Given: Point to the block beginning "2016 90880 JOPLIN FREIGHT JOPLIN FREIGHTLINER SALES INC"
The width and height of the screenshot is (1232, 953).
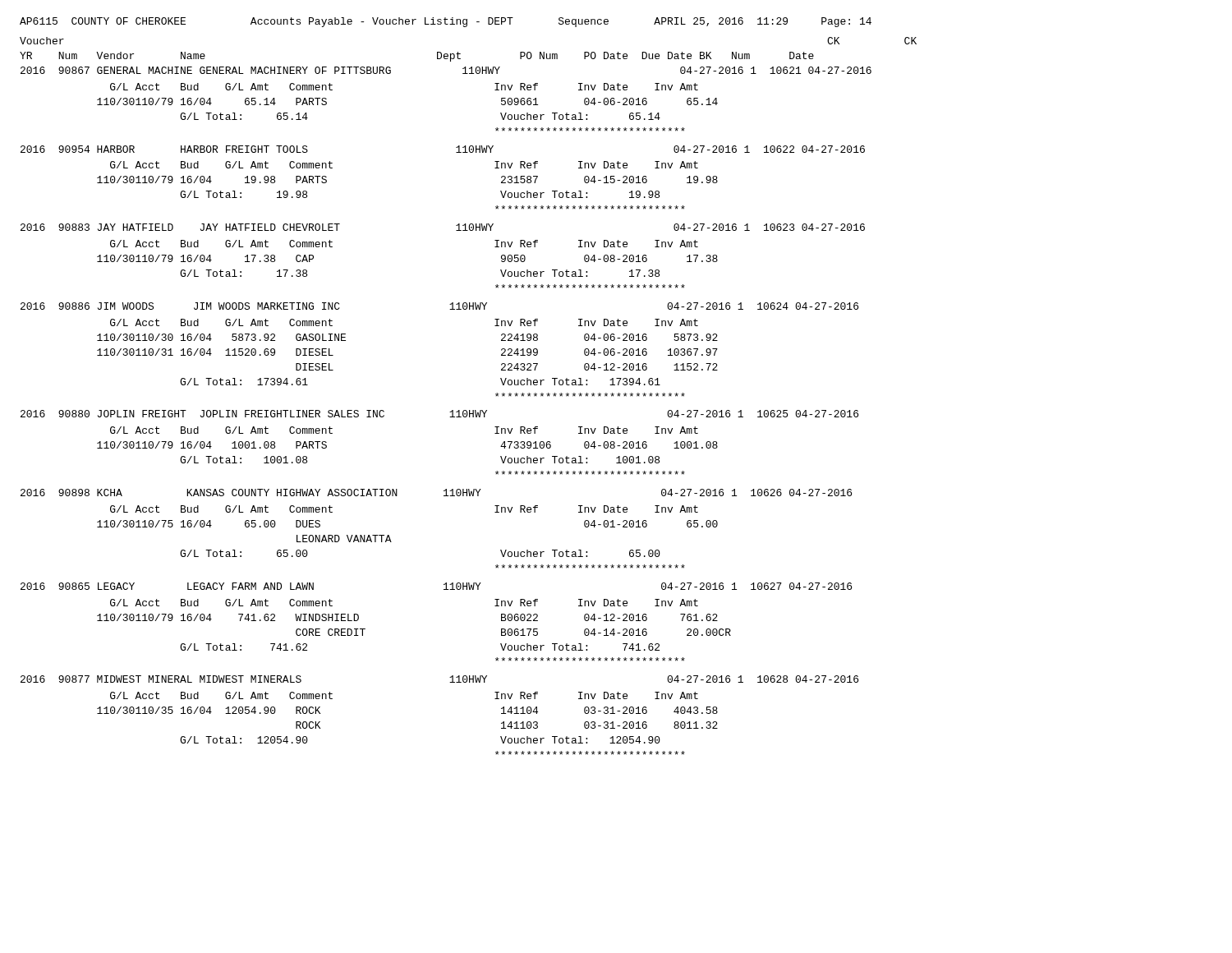Looking at the screenshot, I should point(616,415).
